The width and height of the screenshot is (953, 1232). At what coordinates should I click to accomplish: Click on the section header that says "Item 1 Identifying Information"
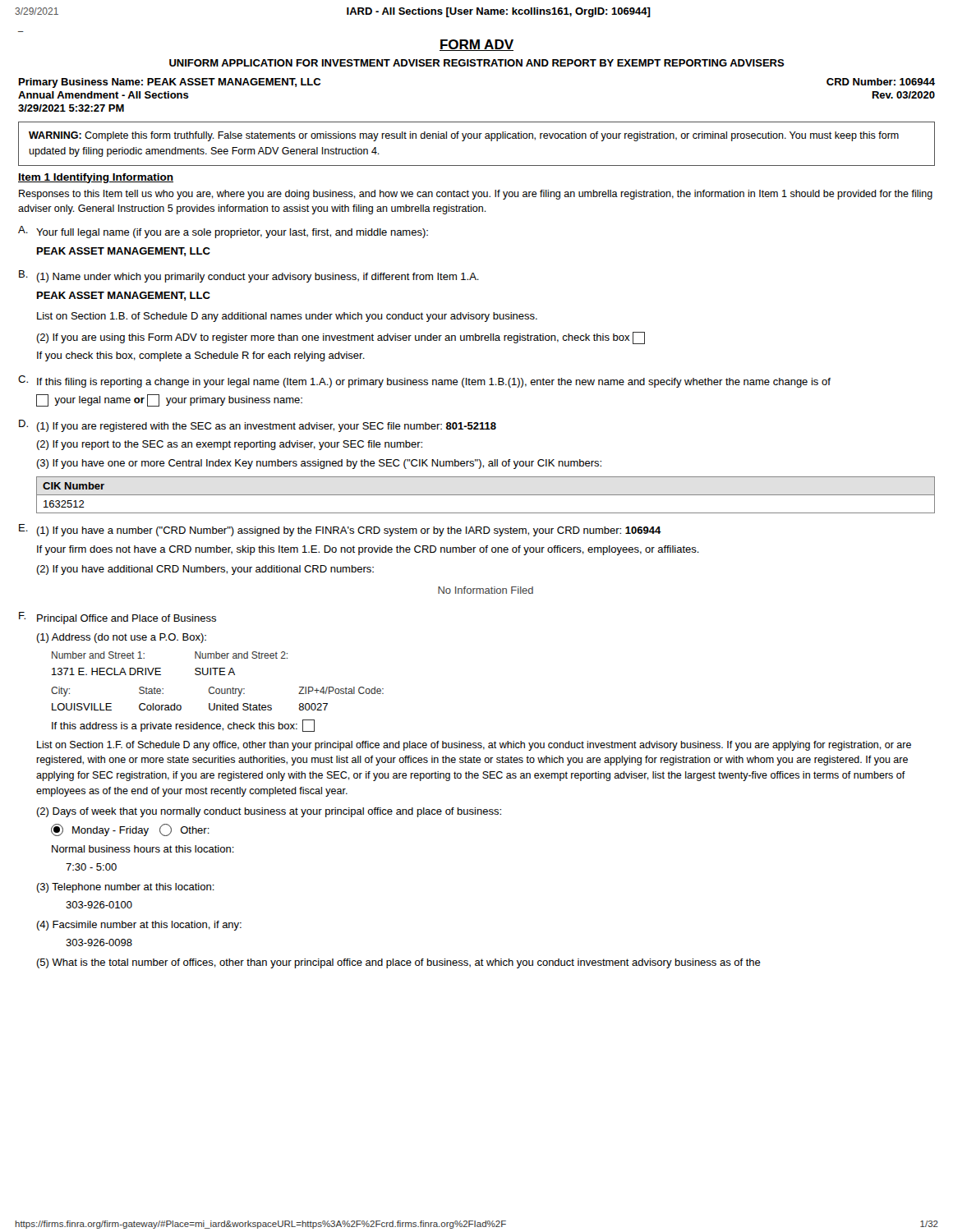click(x=96, y=177)
